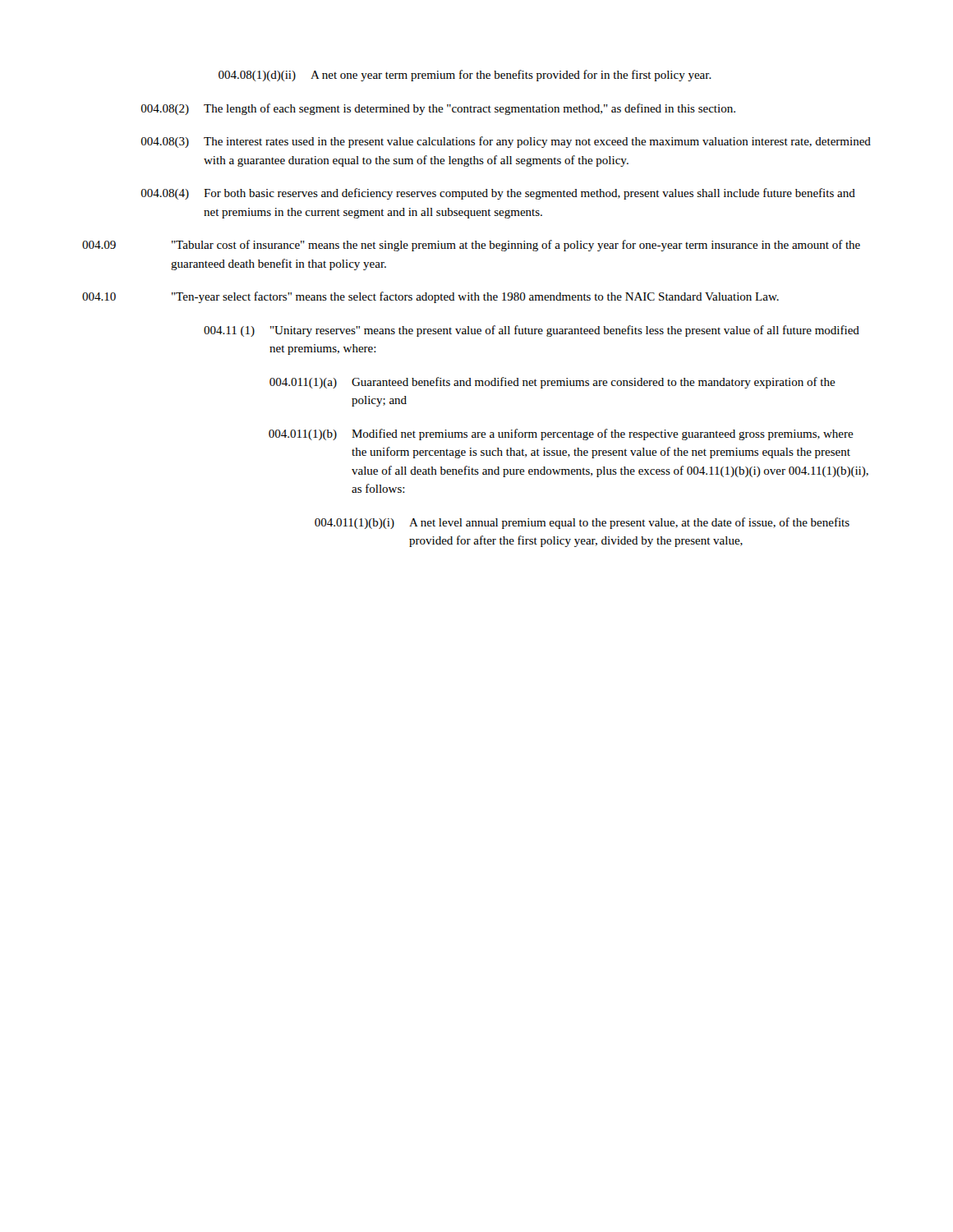Click on the list item that says "004.10 "Ten-year select factors" means"
The image size is (953, 1232).
pyautogui.click(x=476, y=297)
